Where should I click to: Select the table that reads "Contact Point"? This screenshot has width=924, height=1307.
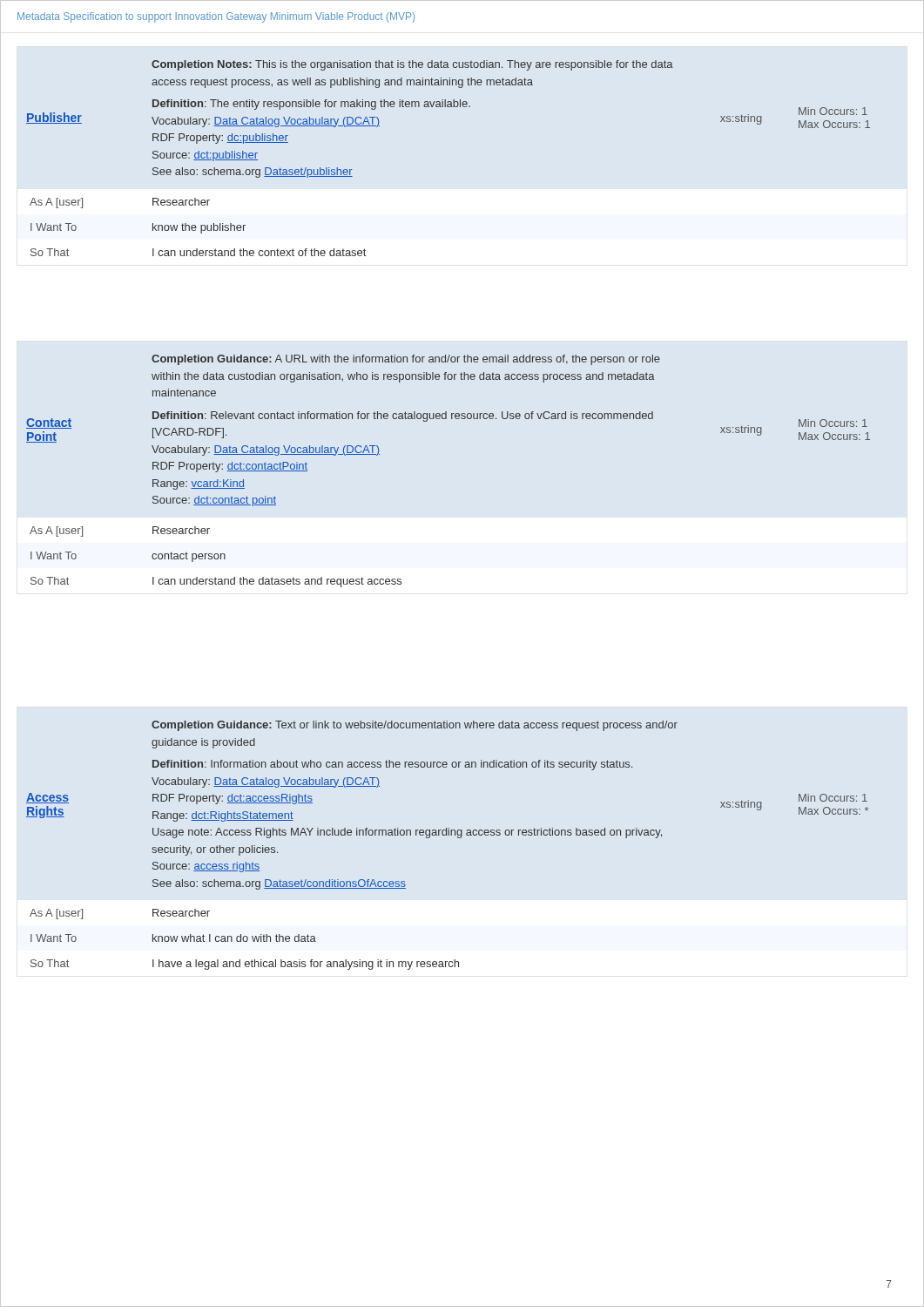tap(462, 467)
